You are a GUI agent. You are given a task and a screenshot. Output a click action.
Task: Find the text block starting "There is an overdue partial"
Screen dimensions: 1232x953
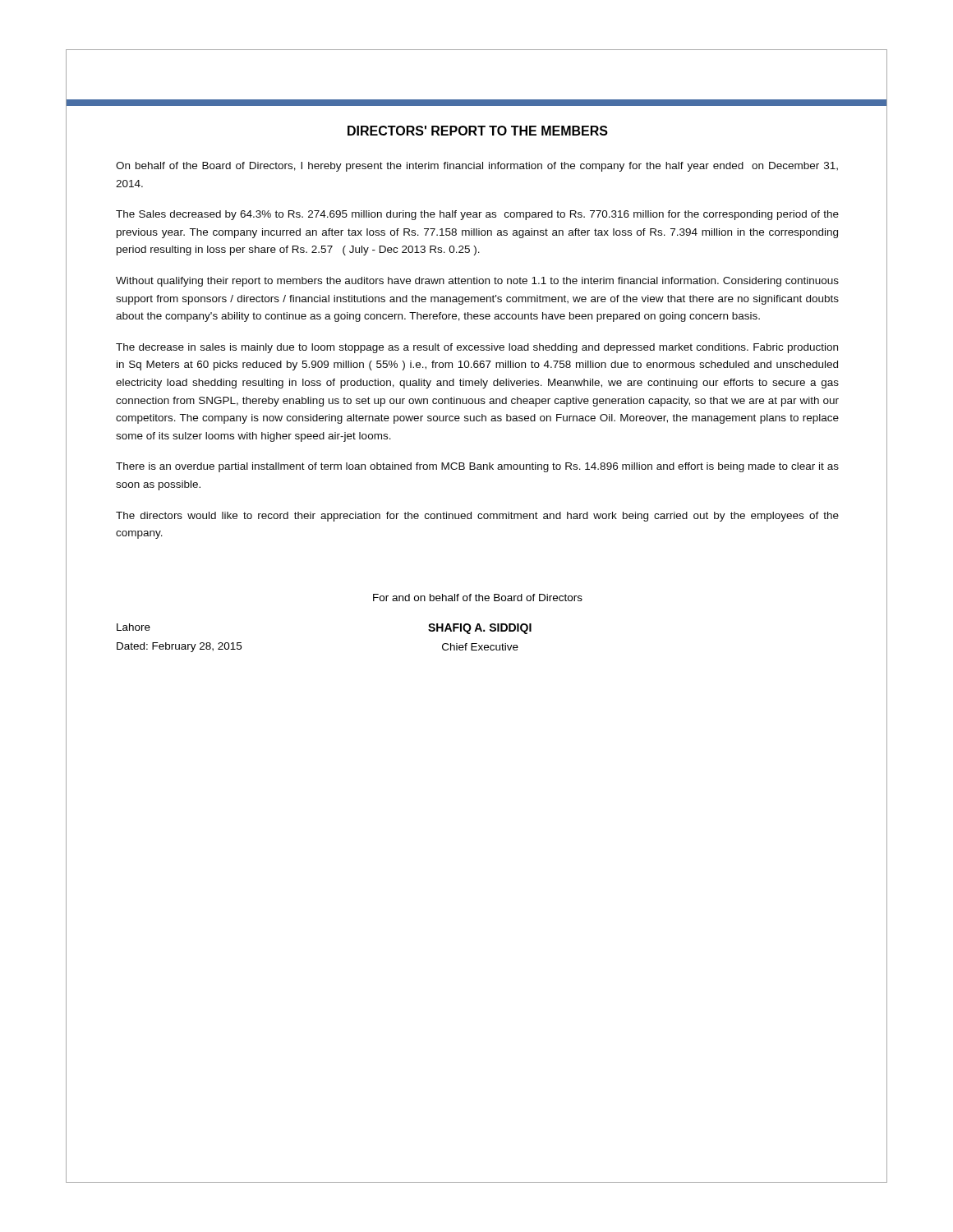click(477, 475)
